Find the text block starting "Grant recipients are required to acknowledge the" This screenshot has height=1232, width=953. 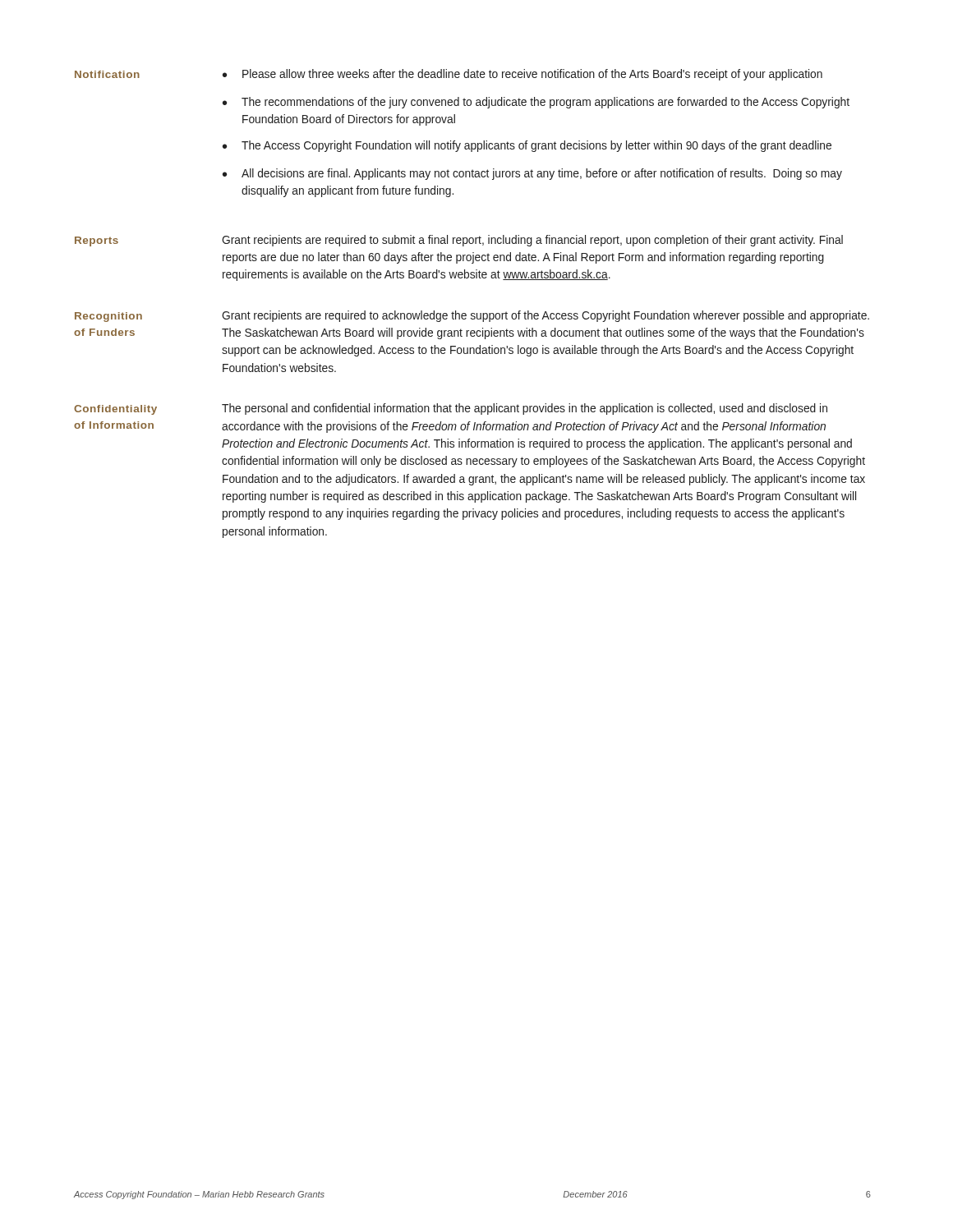pyautogui.click(x=546, y=342)
